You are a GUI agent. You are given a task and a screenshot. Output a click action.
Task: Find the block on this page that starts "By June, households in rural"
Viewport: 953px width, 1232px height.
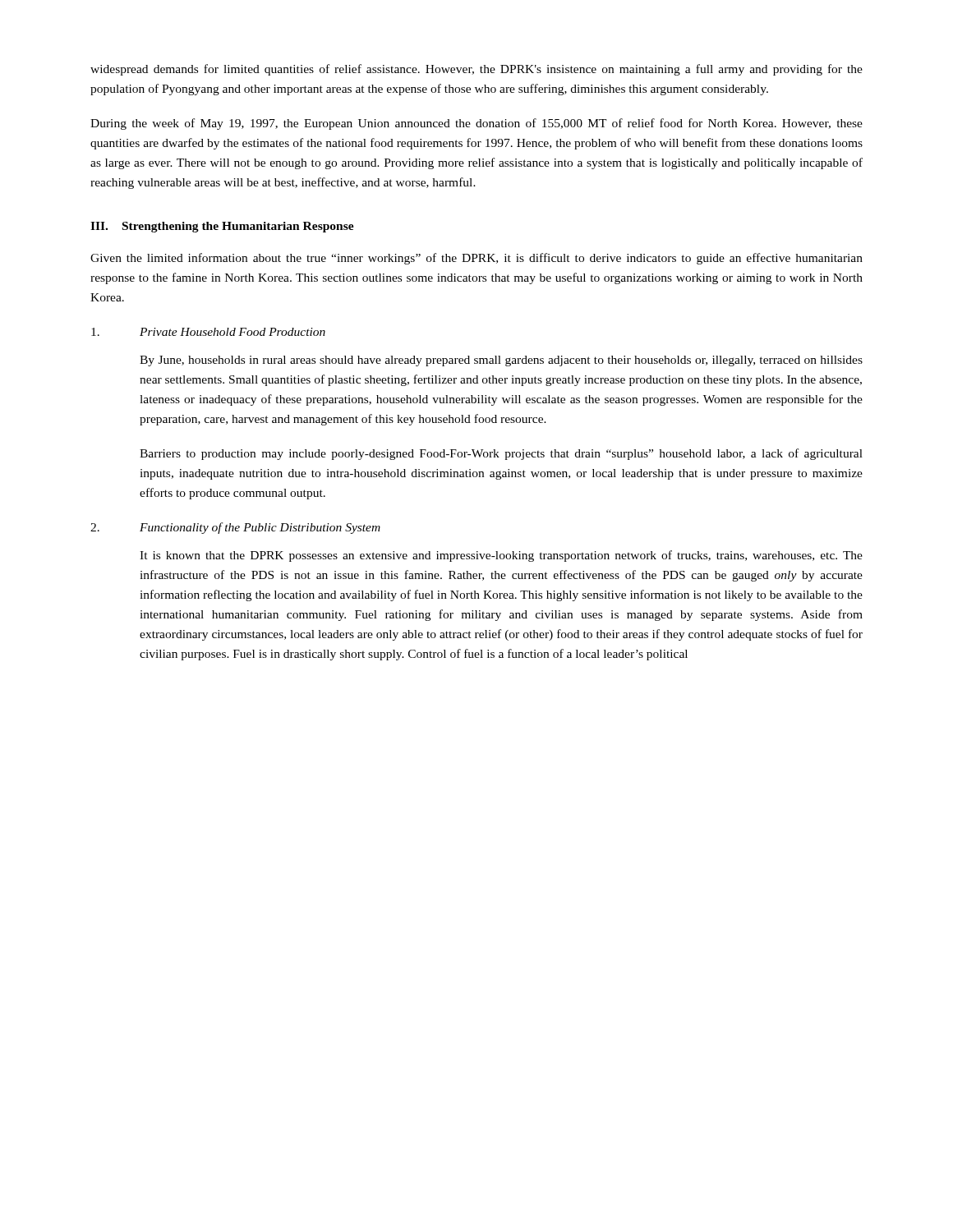(501, 389)
